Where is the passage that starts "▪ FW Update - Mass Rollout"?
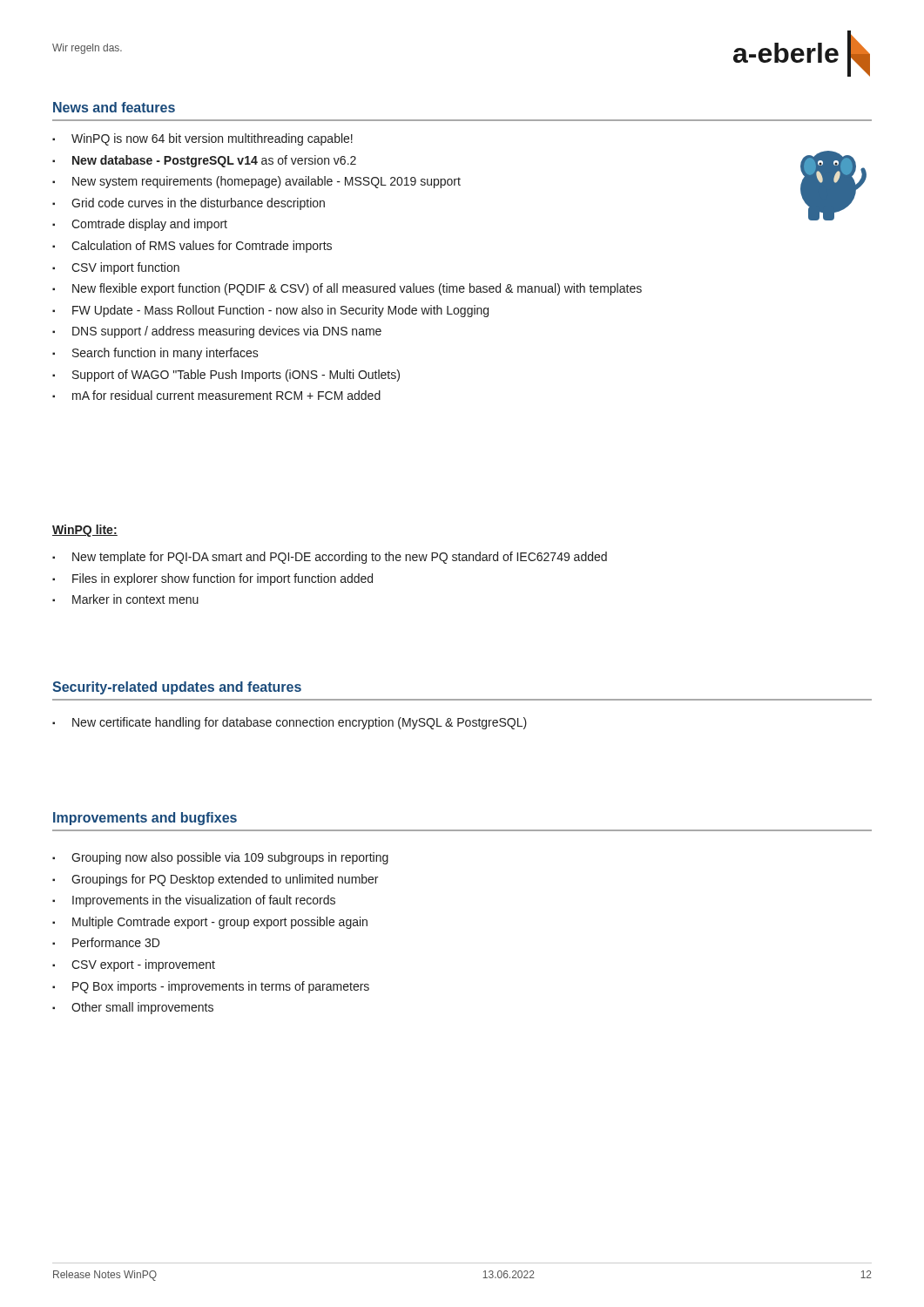Image resolution: width=924 pixels, height=1307 pixels. point(271,311)
